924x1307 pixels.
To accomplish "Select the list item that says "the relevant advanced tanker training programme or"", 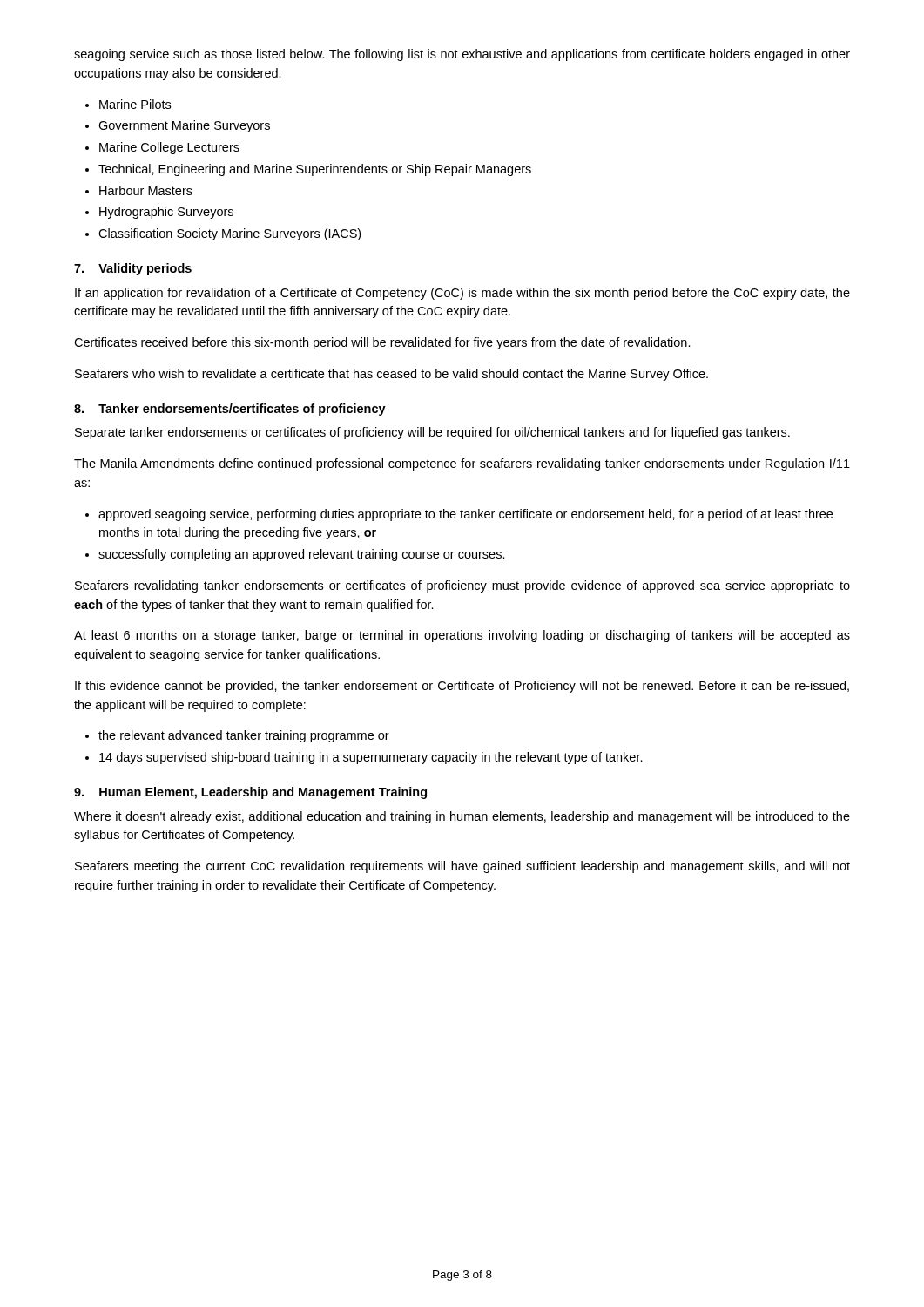I will click(x=244, y=736).
